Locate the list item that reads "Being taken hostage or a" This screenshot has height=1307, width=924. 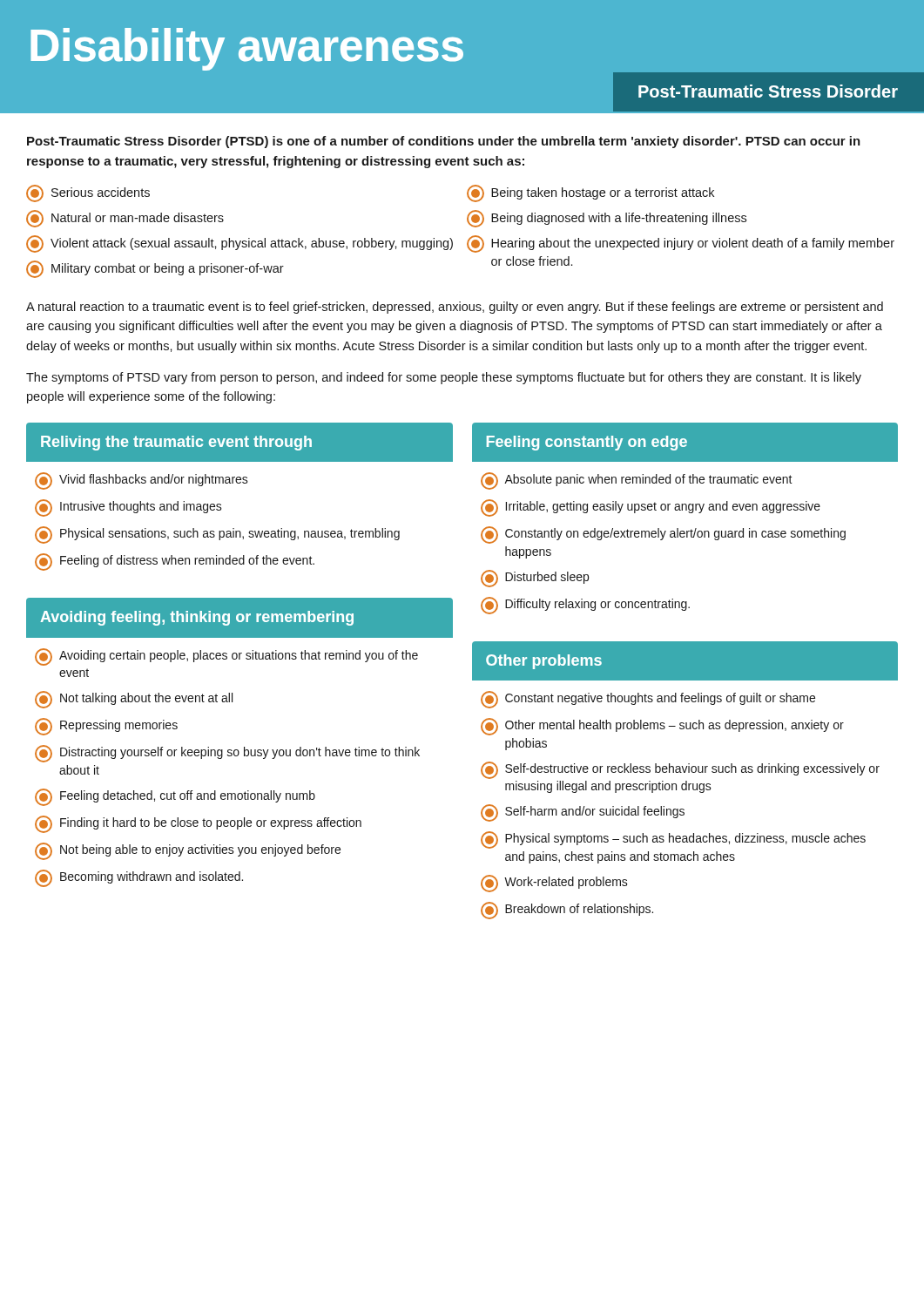point(590,193)
